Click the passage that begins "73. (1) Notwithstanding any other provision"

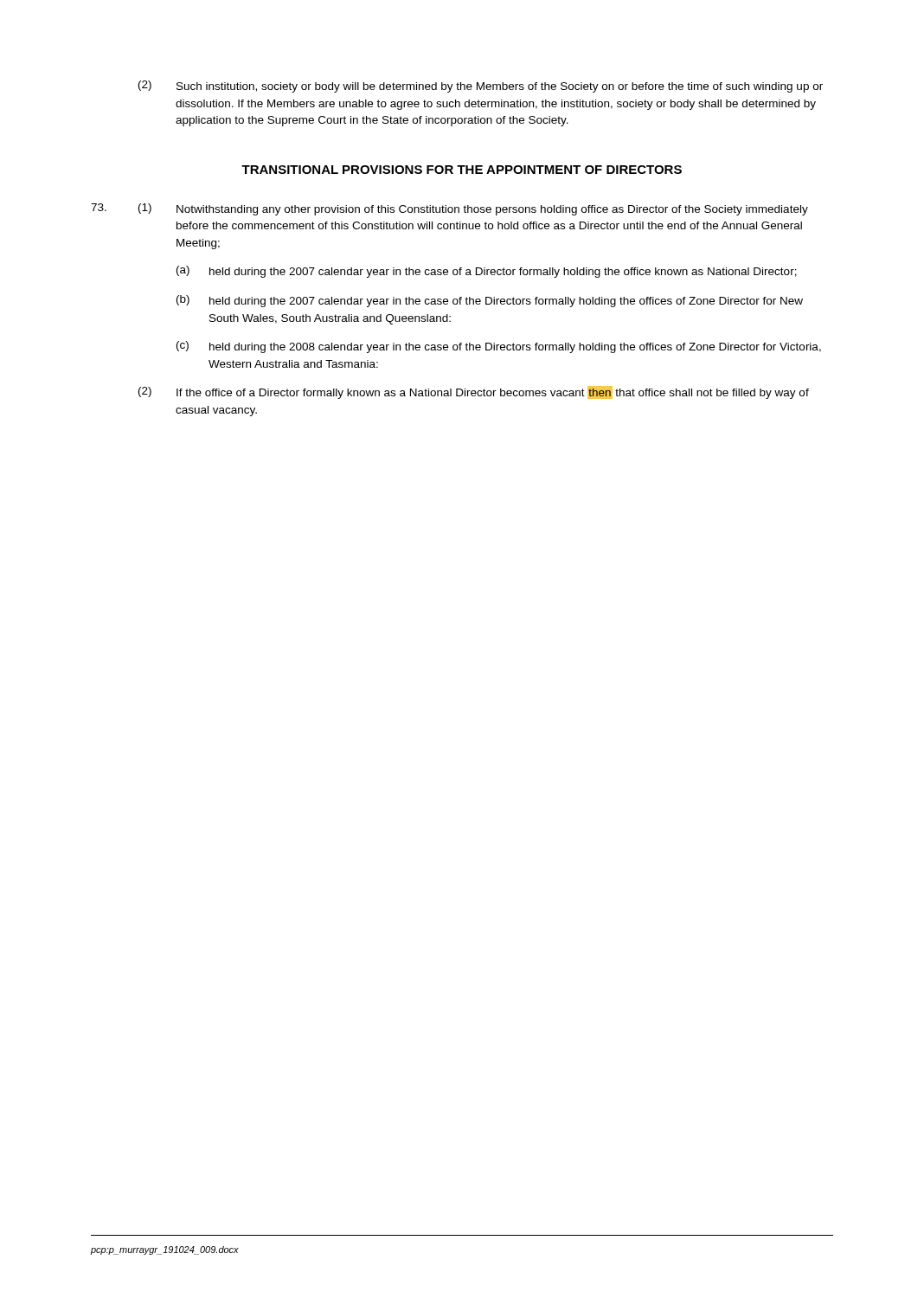point(462,226)
